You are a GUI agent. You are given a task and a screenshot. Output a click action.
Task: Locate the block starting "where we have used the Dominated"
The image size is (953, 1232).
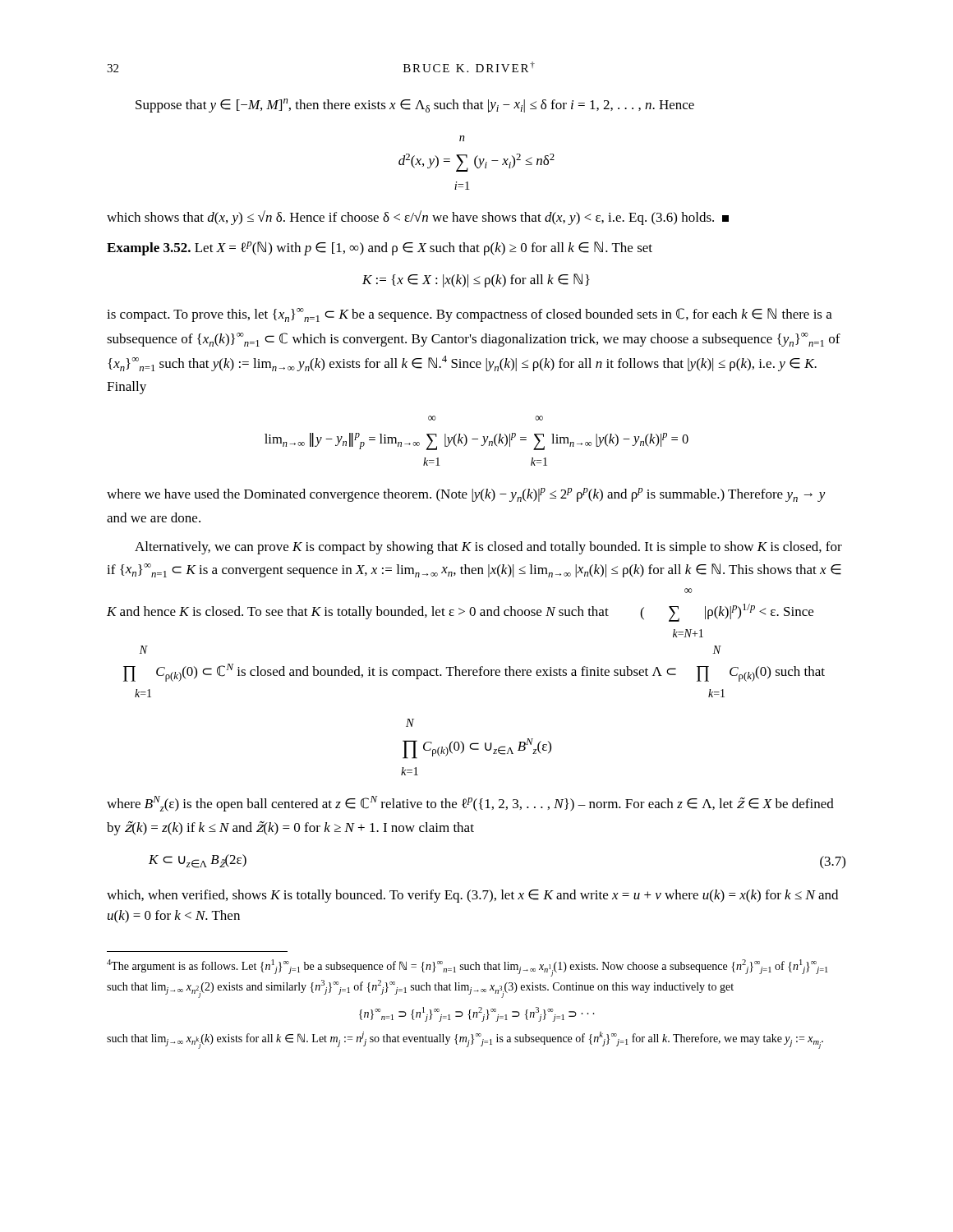476,505
